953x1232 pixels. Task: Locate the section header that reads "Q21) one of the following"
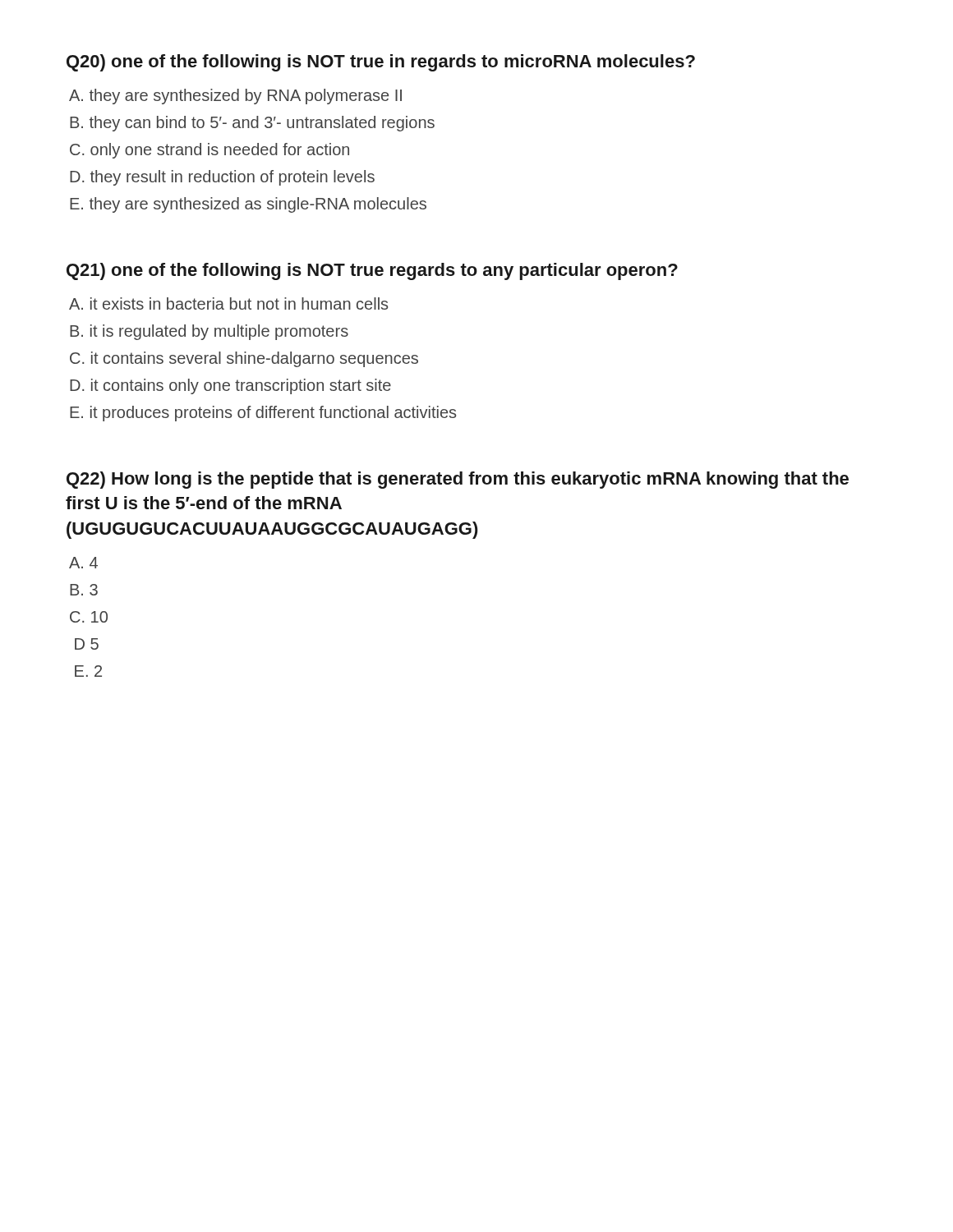[372, 270]
